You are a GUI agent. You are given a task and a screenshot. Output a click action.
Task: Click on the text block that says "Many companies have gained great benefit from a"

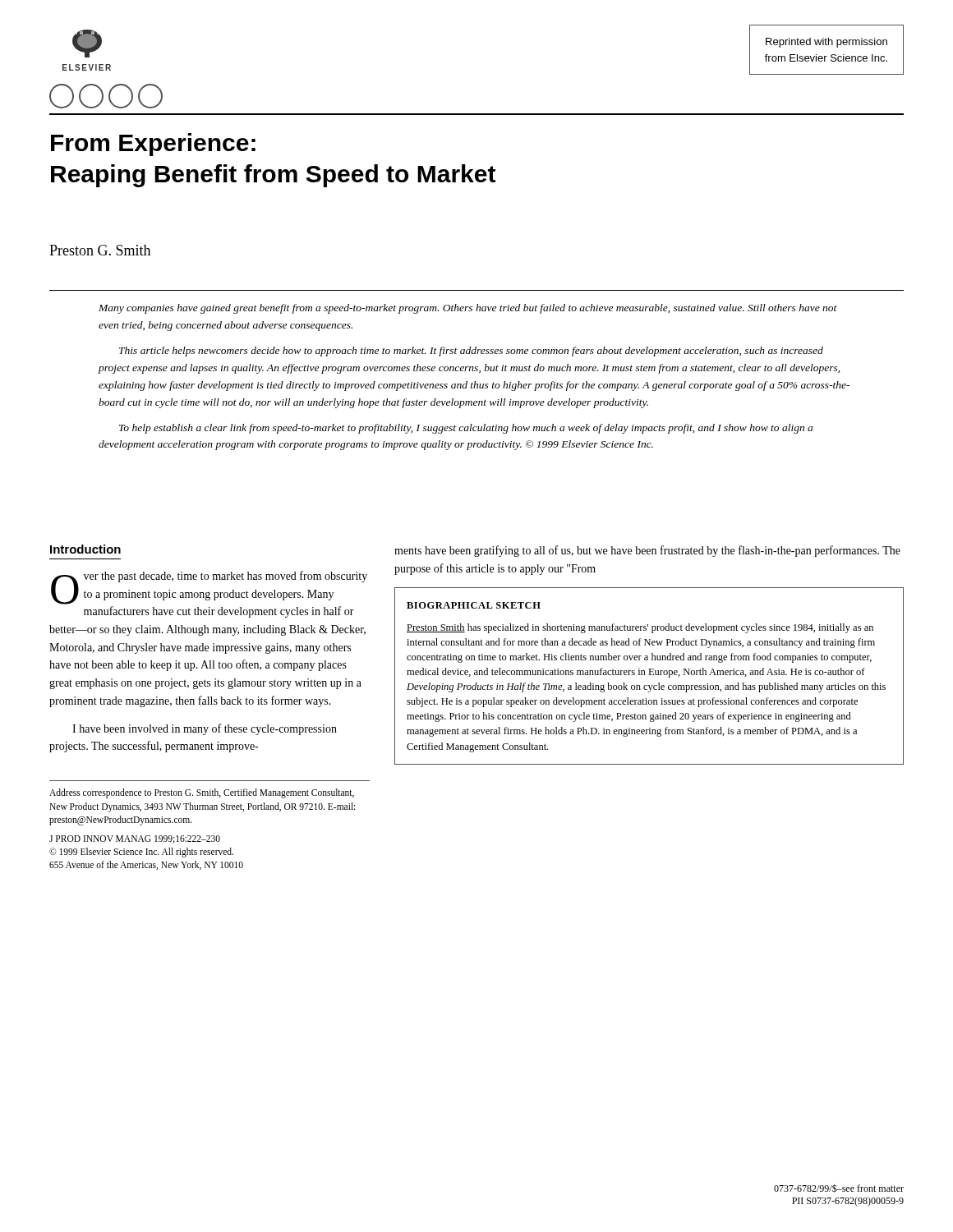476,377
